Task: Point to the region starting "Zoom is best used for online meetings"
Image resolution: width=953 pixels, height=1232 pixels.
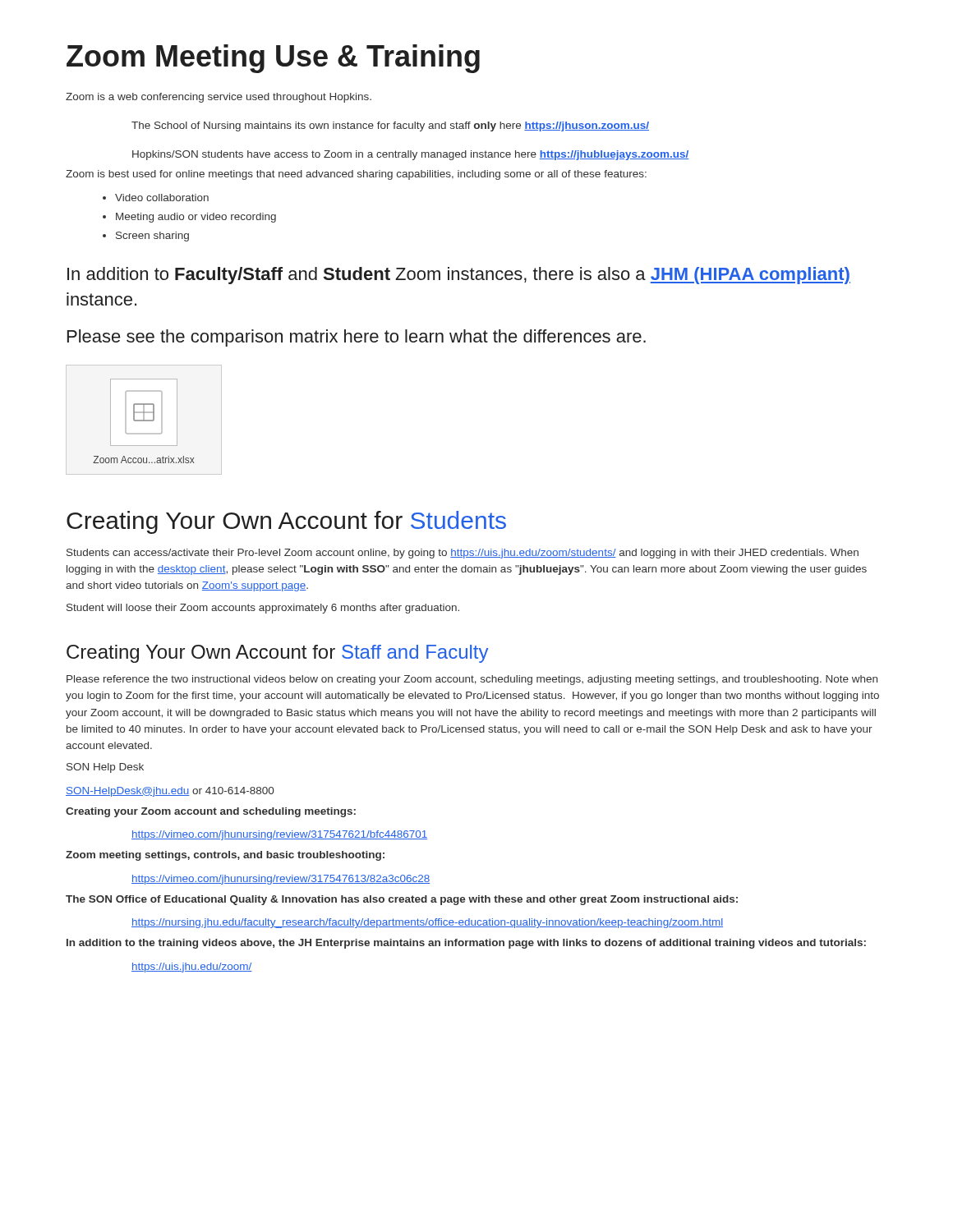Action: click(x=476, y=175)
